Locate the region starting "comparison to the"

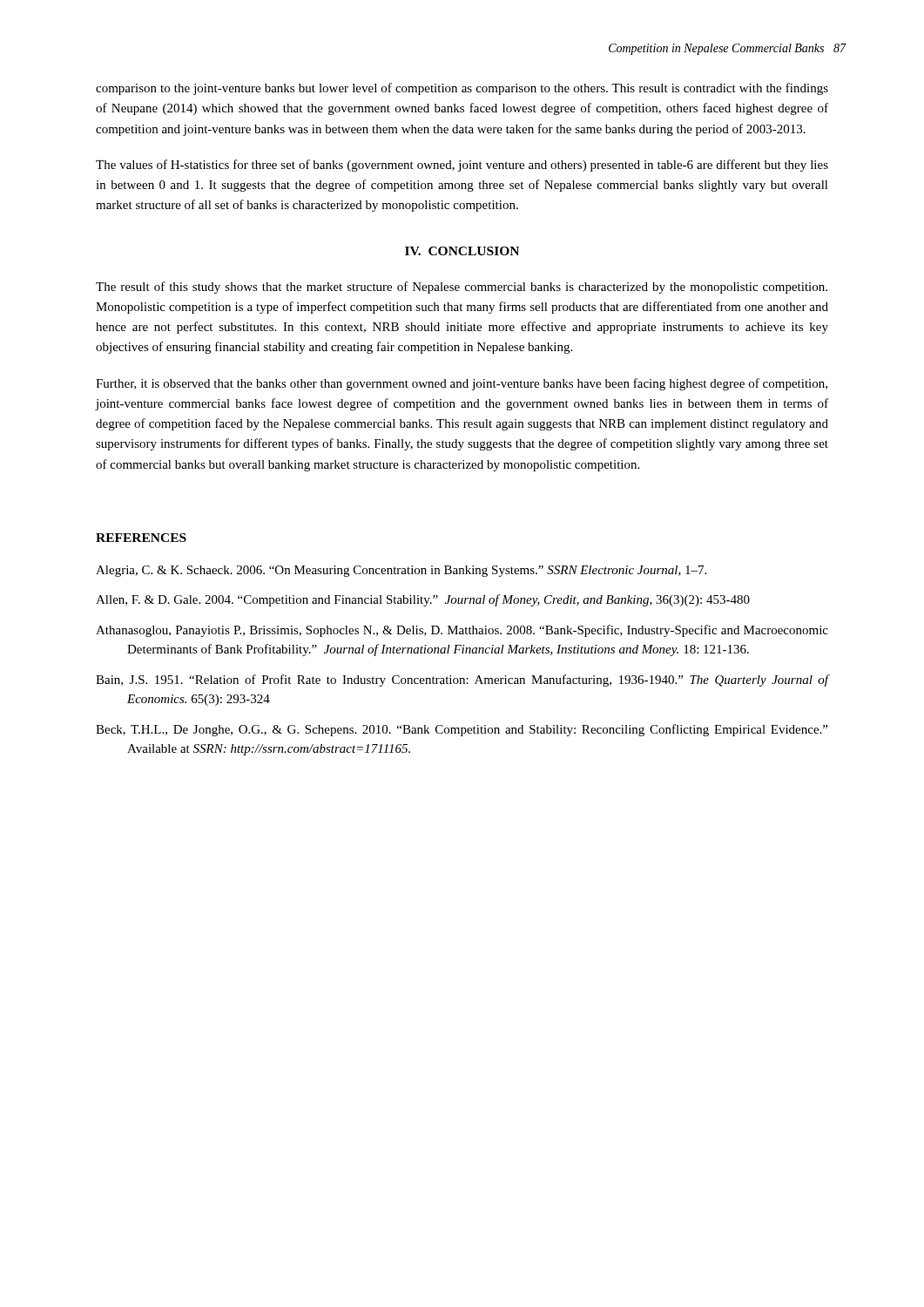(462, 108)
